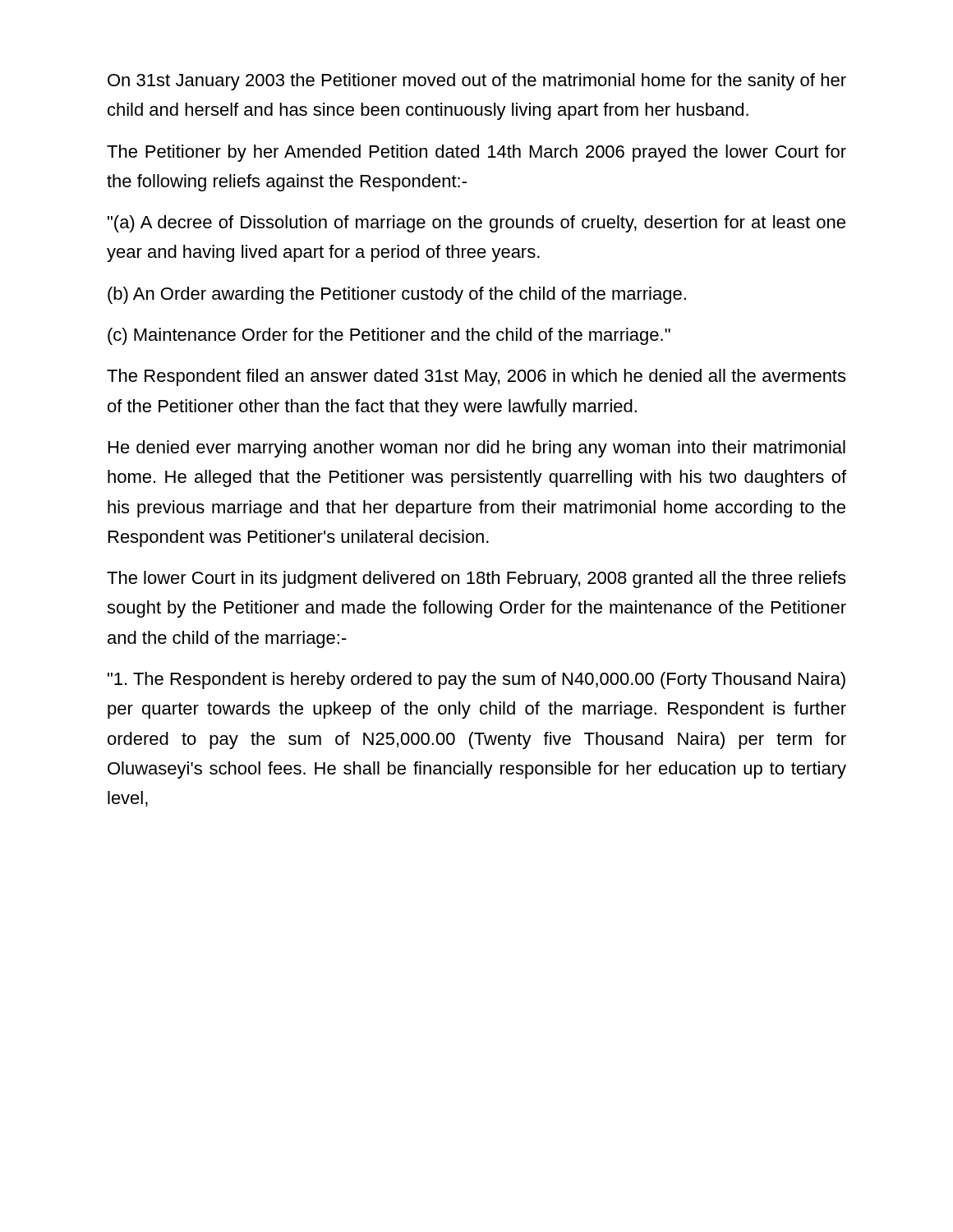This screenshot has width=953, height=1232.
Task: Find the region starting "The Petitioner by her Amended Petition dated 14th"
Action: tap(476, 166)
